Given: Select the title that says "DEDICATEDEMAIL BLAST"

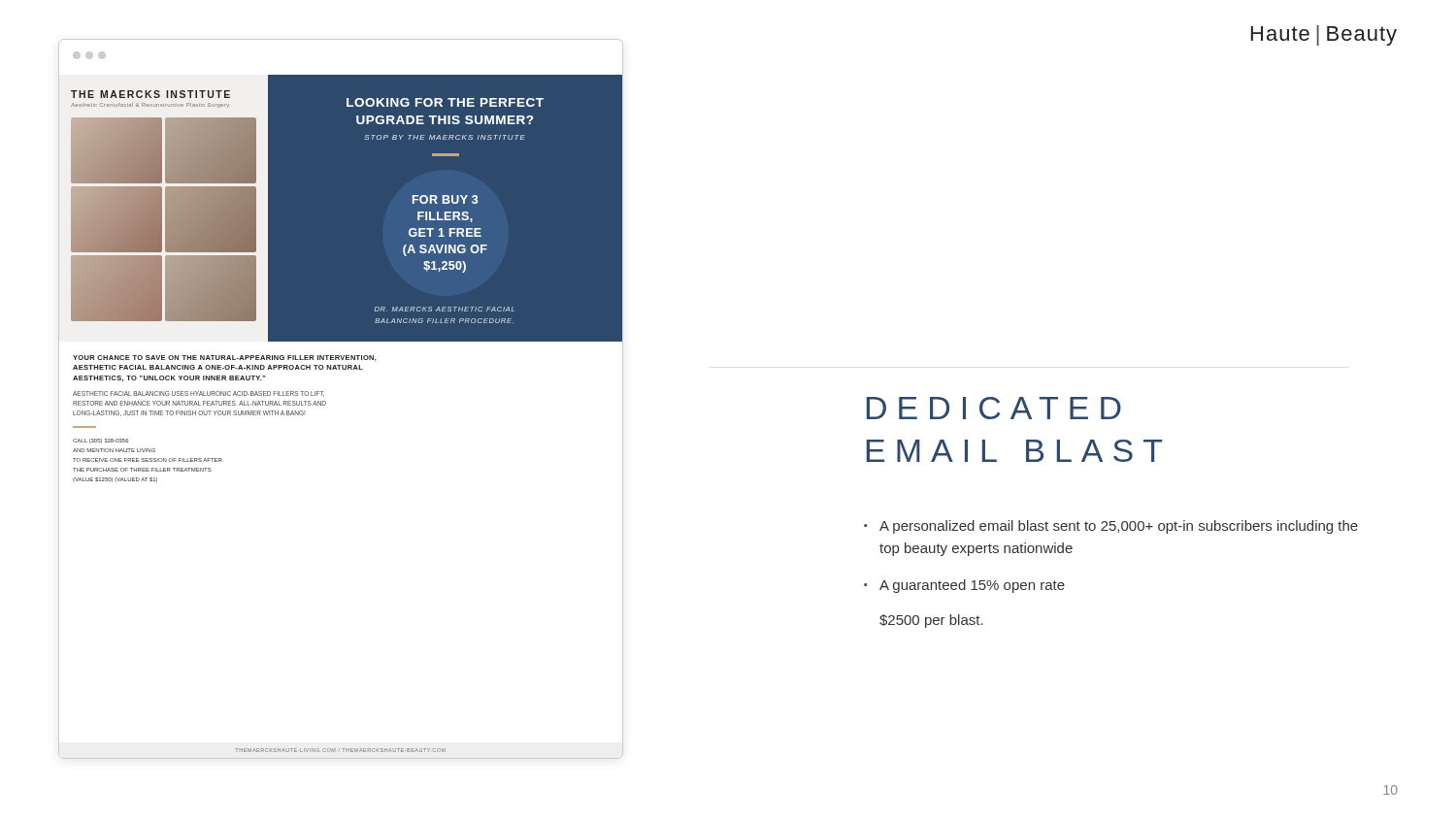Looking at the screenshot, I should (1018, 429).
